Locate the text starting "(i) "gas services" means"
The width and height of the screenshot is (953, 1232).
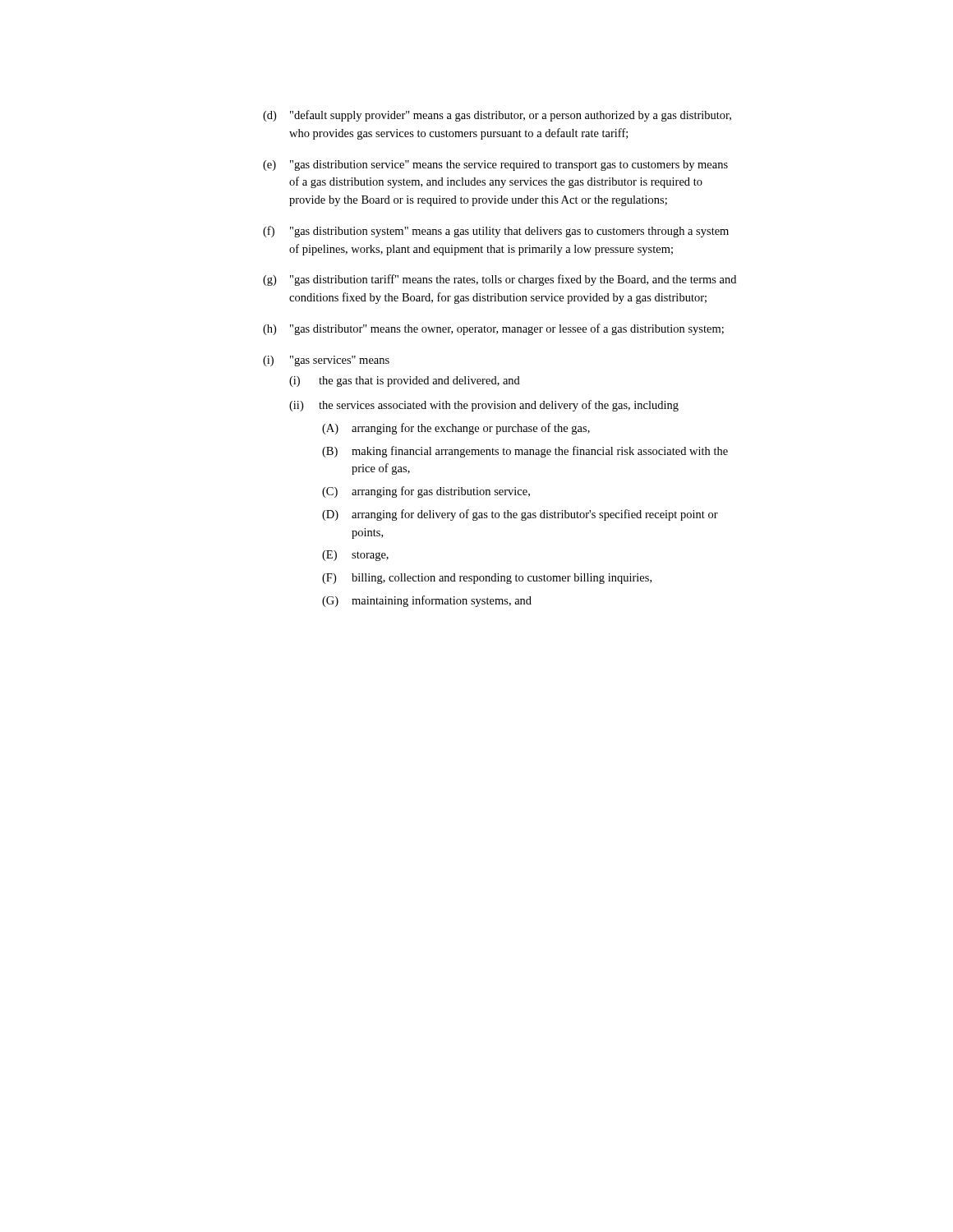point(326,361)
